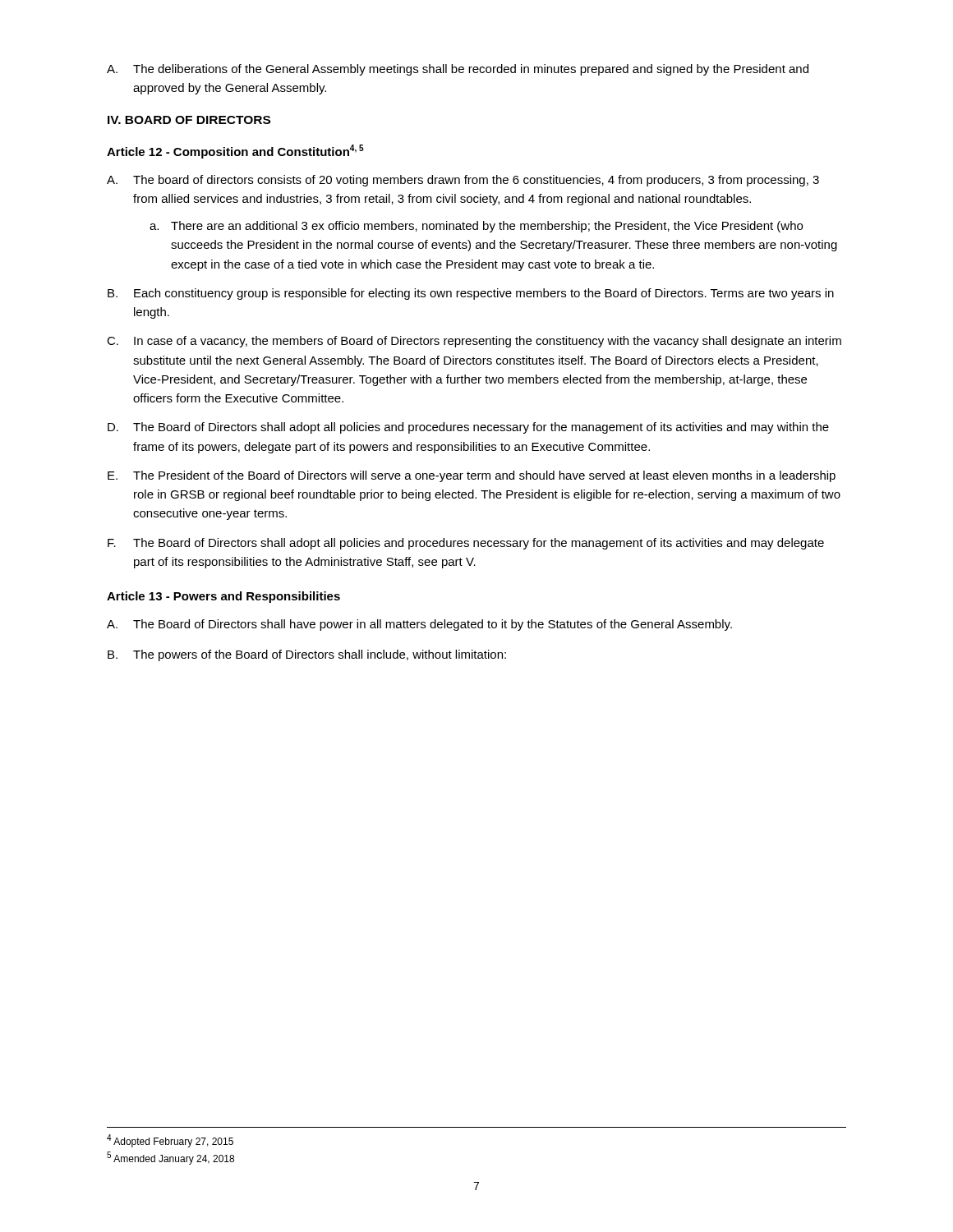
Task: Click the passage that begins "B. Each constituency group is responsible"
Action: 476,302
